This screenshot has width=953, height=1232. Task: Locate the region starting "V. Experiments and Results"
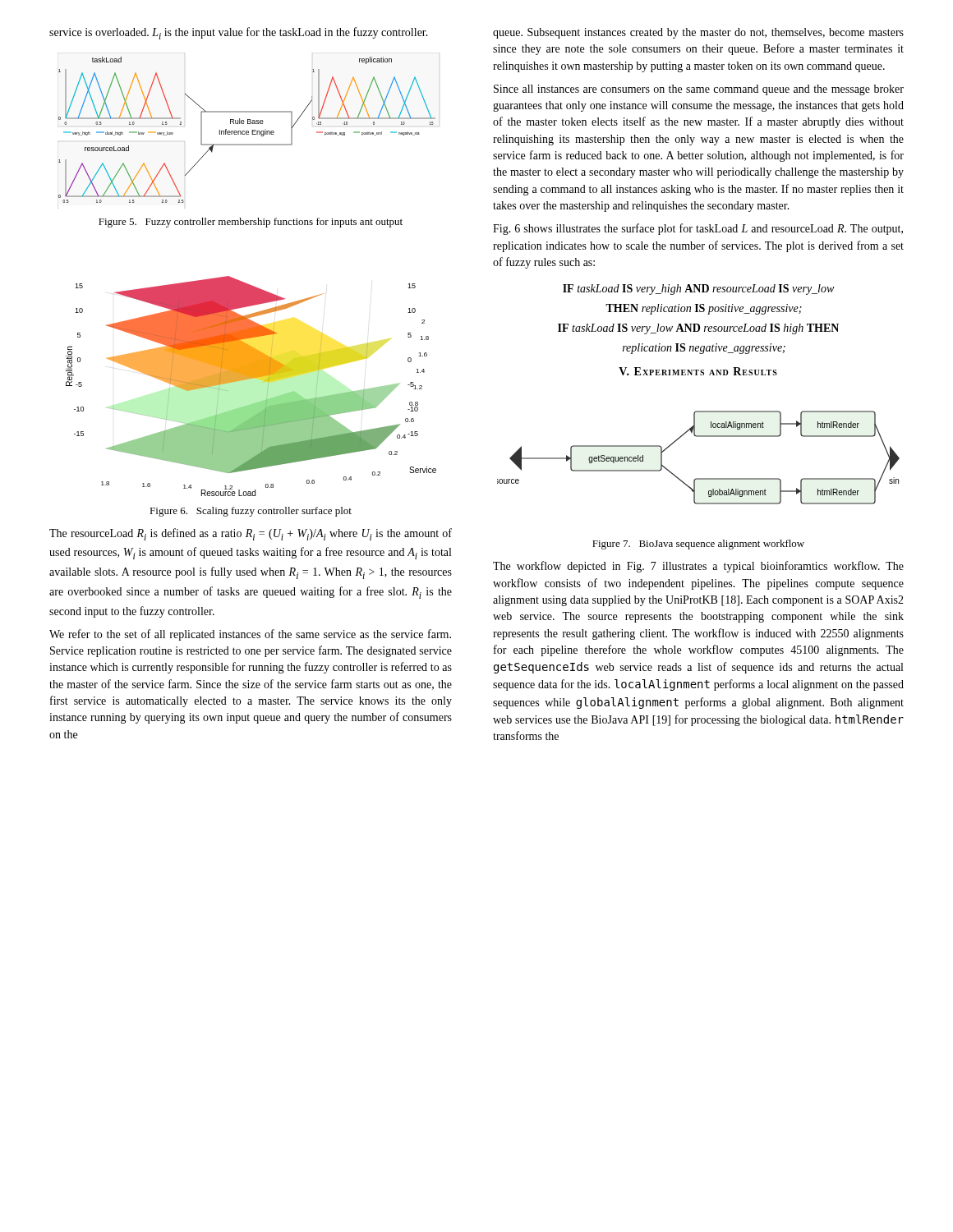coord(698,372)
